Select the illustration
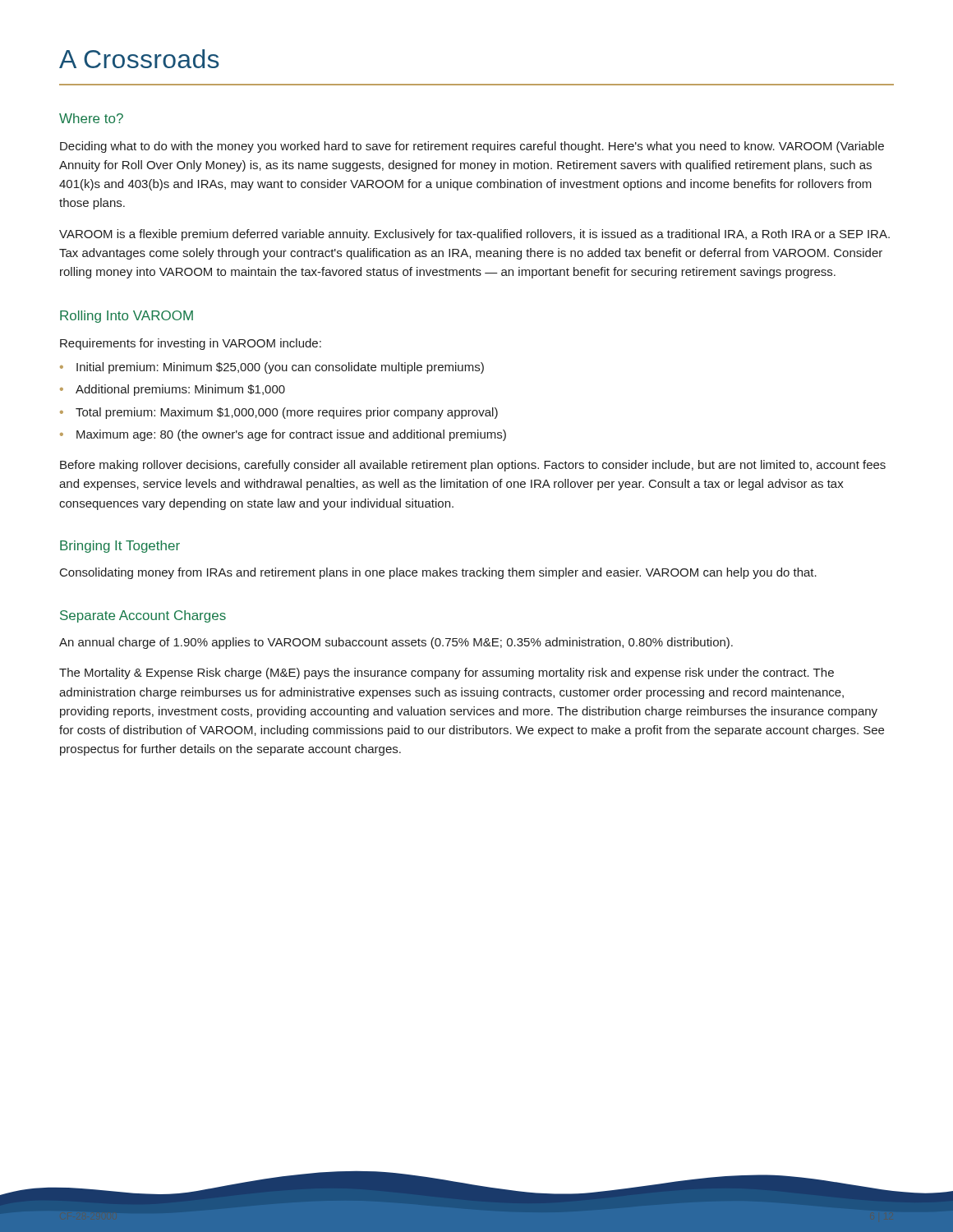953x1232 pixels. click(x=476, y=1195)
